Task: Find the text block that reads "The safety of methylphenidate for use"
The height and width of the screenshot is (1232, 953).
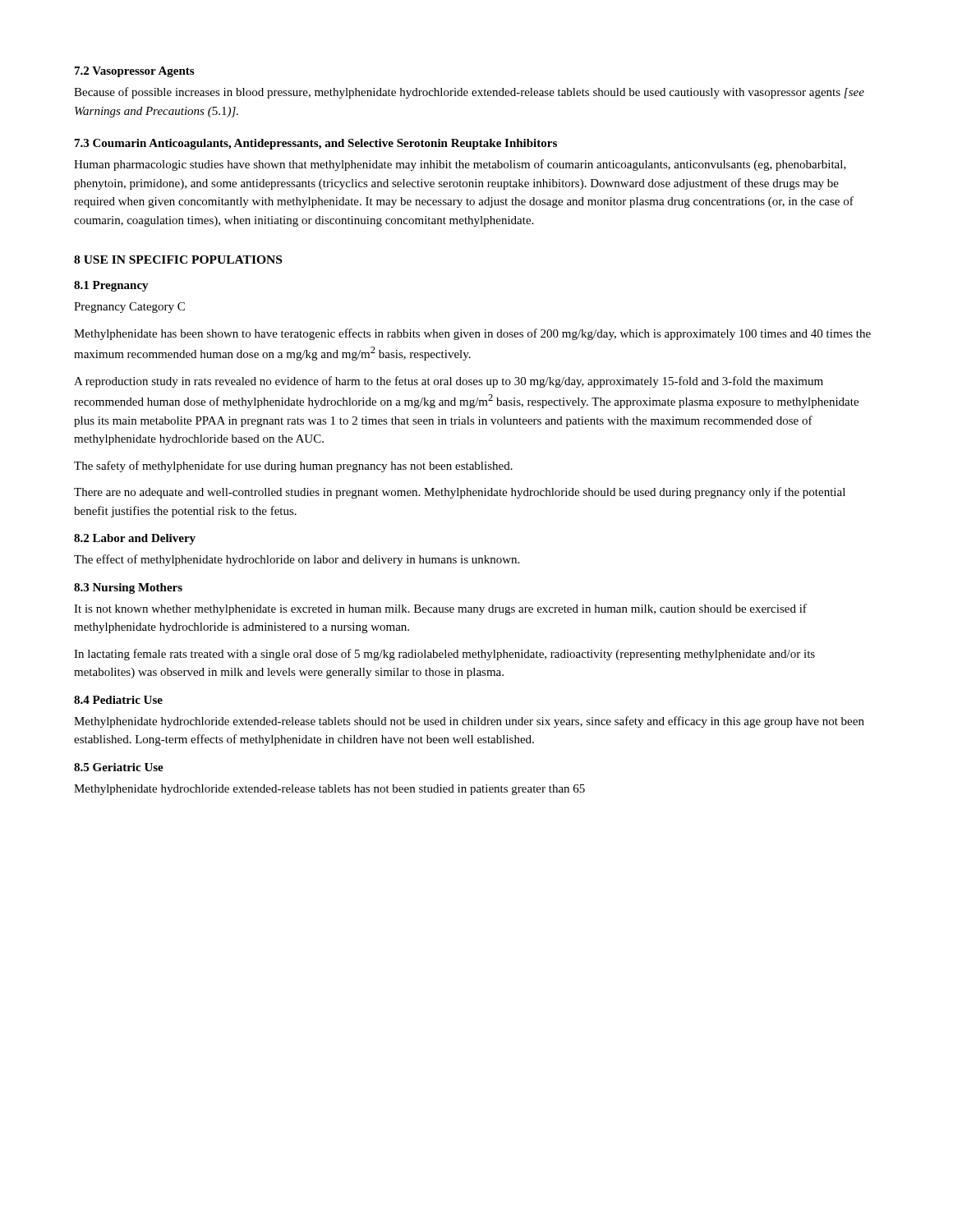Action: (476, 465)
